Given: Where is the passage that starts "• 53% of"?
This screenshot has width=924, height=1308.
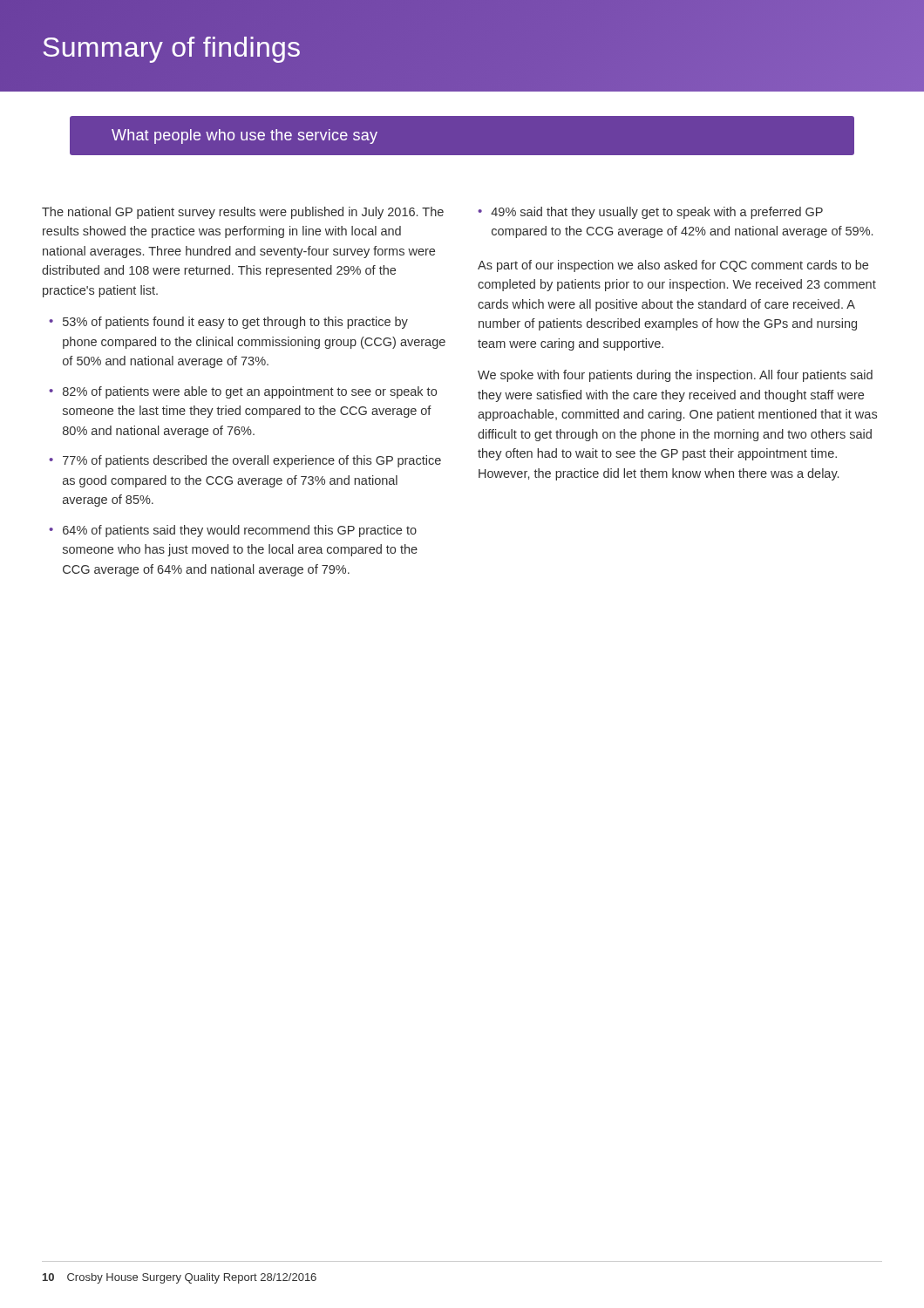Looking at the screenshot, I should tap(248, 342).
